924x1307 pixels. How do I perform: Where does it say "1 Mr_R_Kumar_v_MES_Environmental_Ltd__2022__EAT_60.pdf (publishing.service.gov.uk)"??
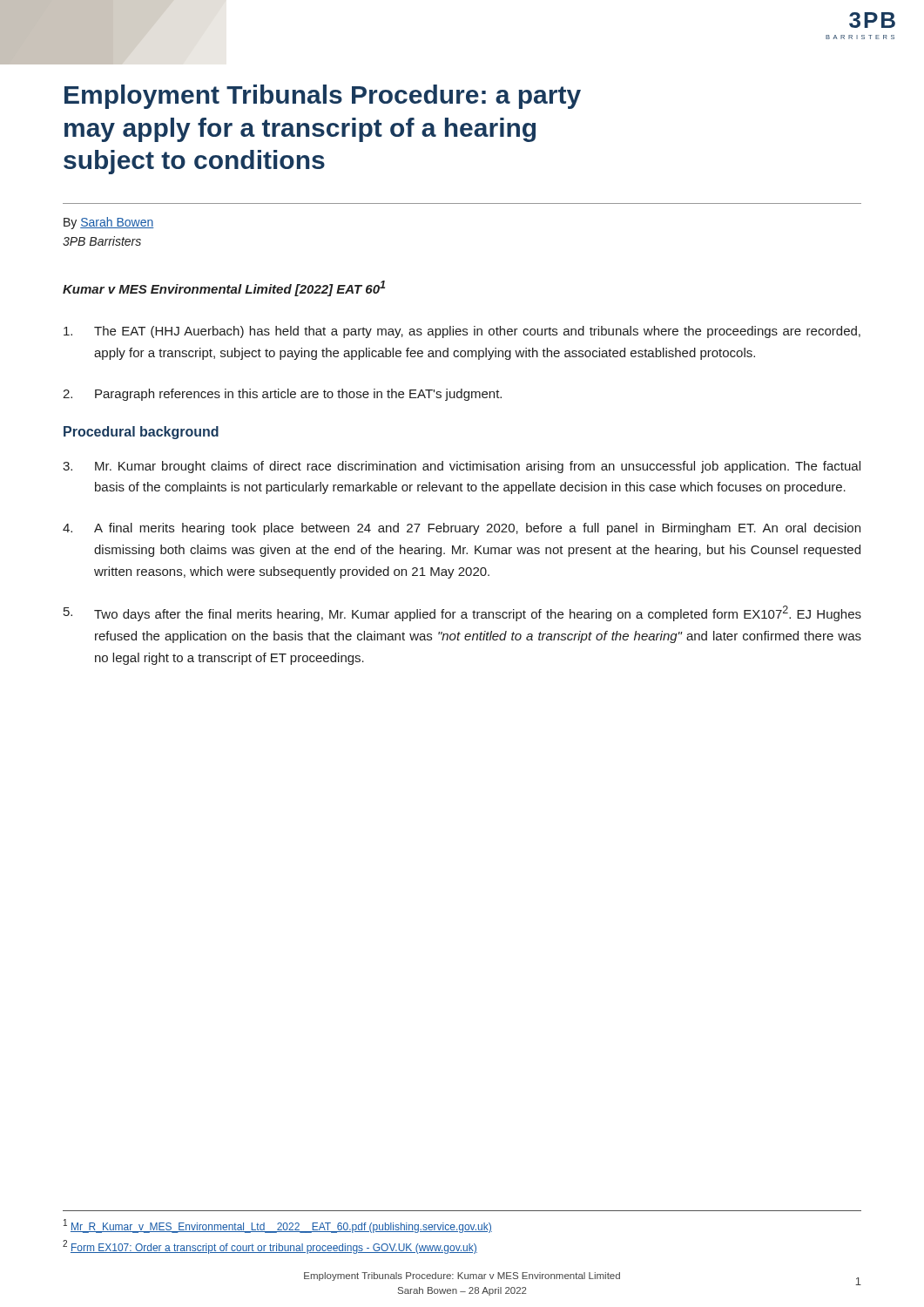277,1225
